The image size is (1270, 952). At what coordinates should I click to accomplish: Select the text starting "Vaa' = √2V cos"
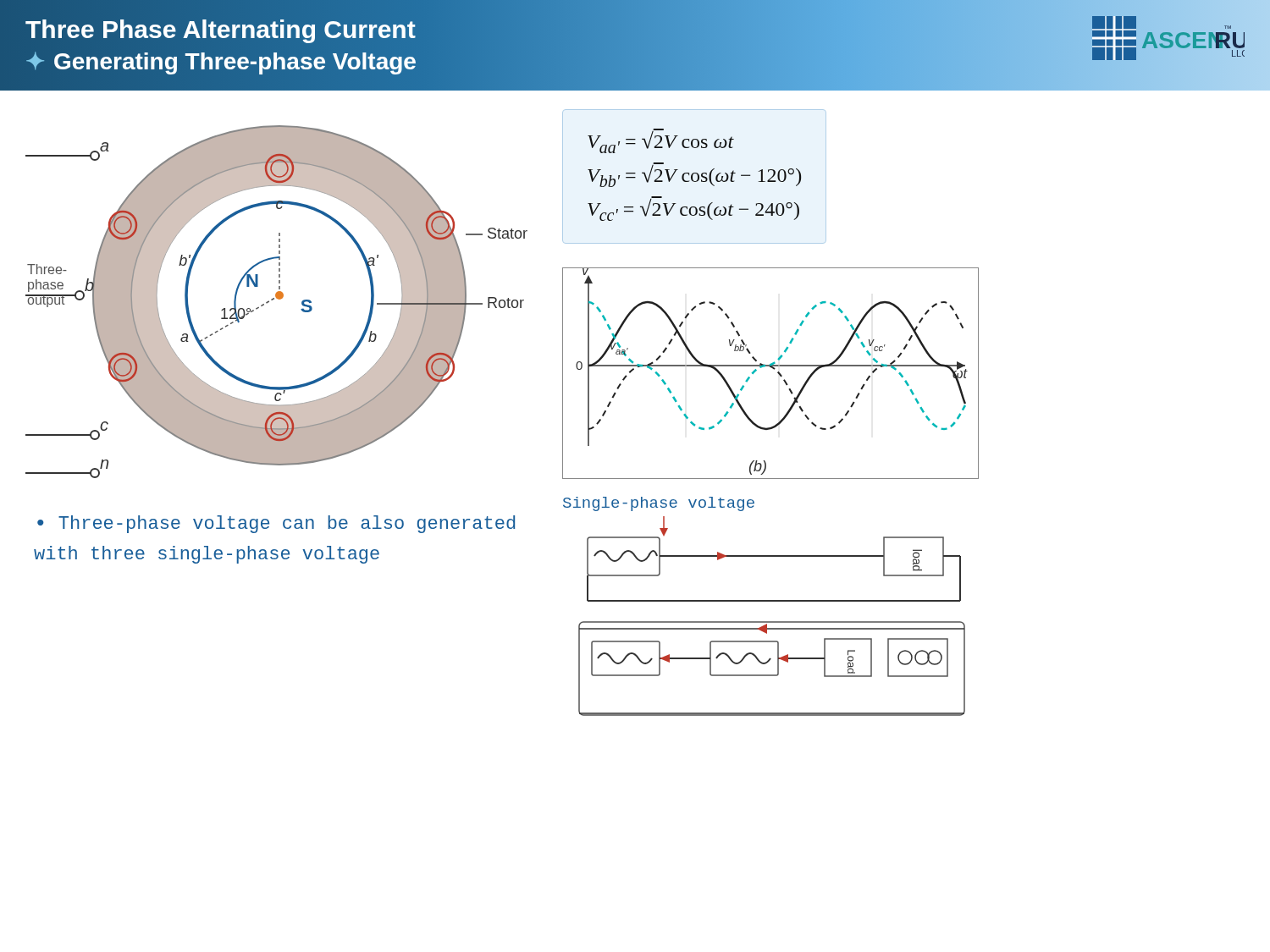(x=660, y=143)
